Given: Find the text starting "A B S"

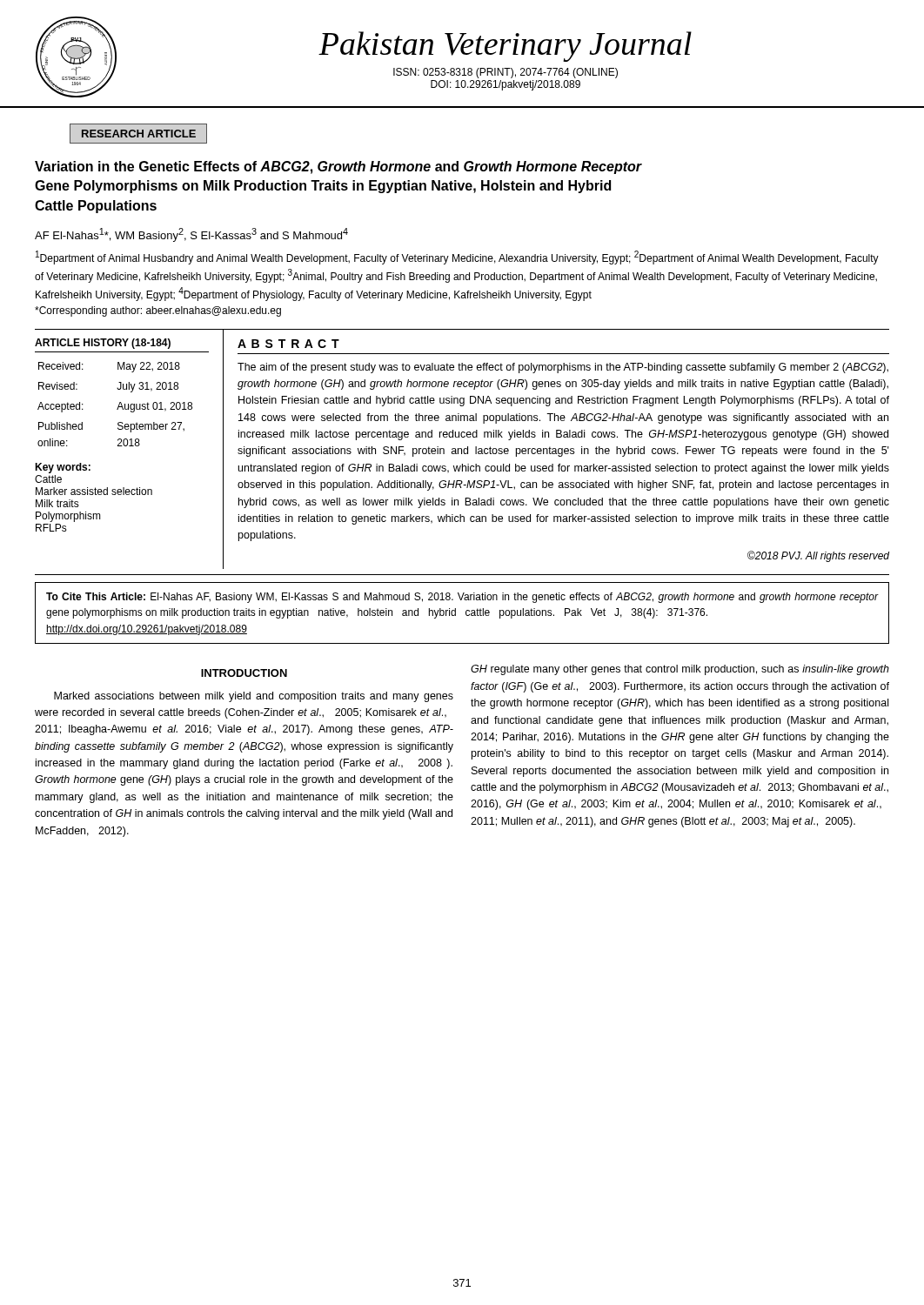Looking at the screenshot, I should [x=289, y=343].
